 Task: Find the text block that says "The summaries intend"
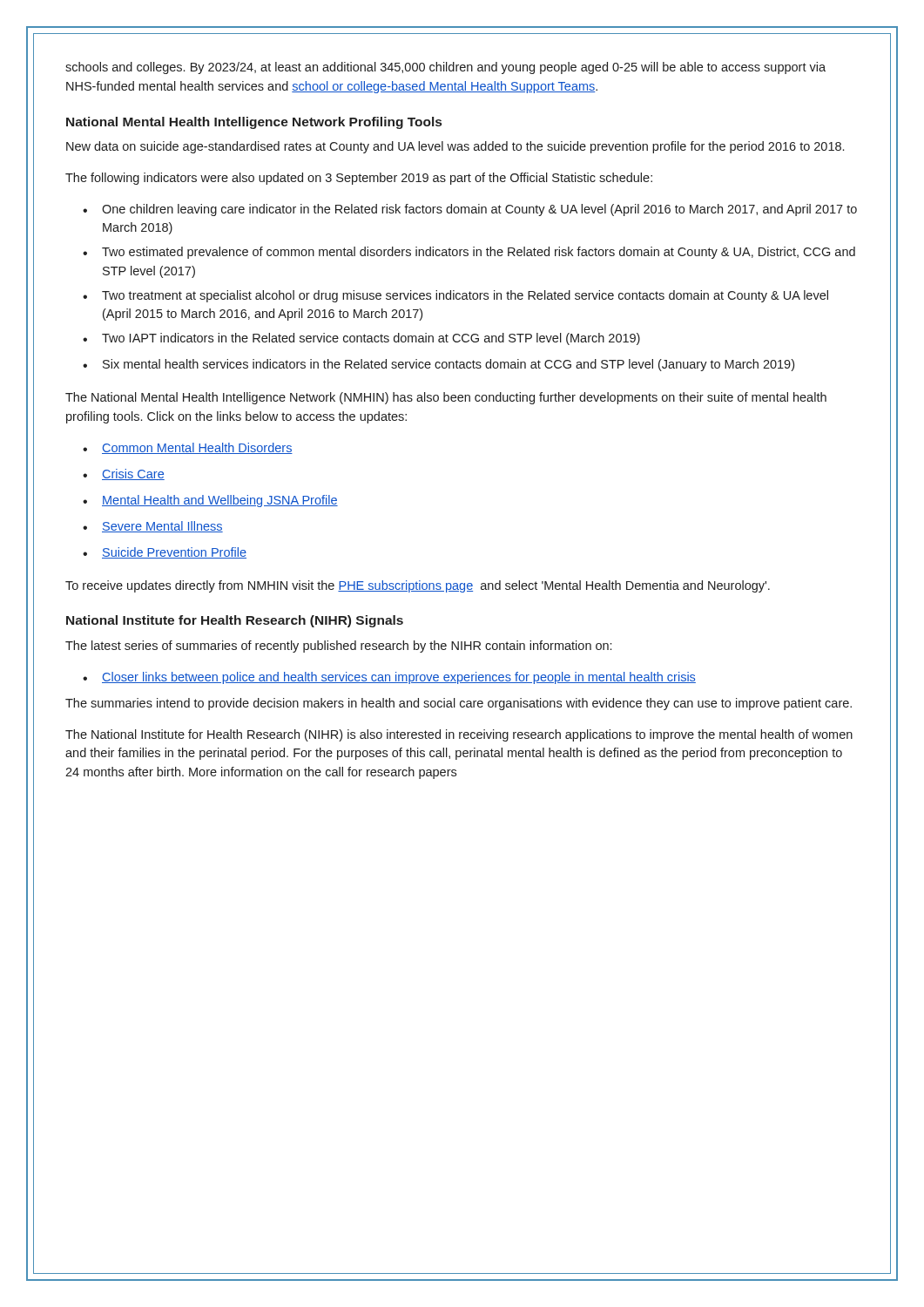point(459,703)
